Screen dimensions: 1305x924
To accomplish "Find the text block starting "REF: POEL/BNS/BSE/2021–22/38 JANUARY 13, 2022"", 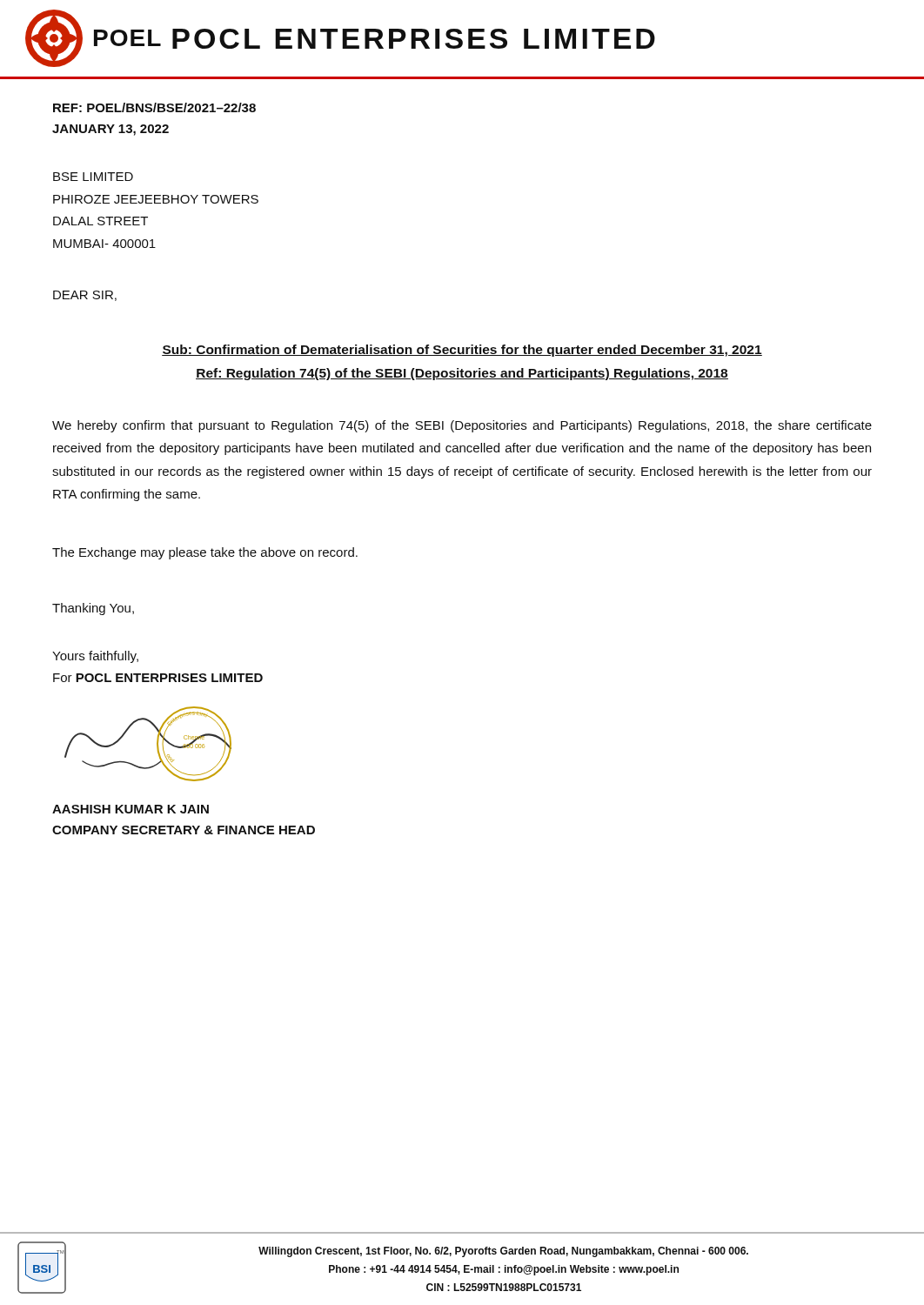I will point(154,118).
